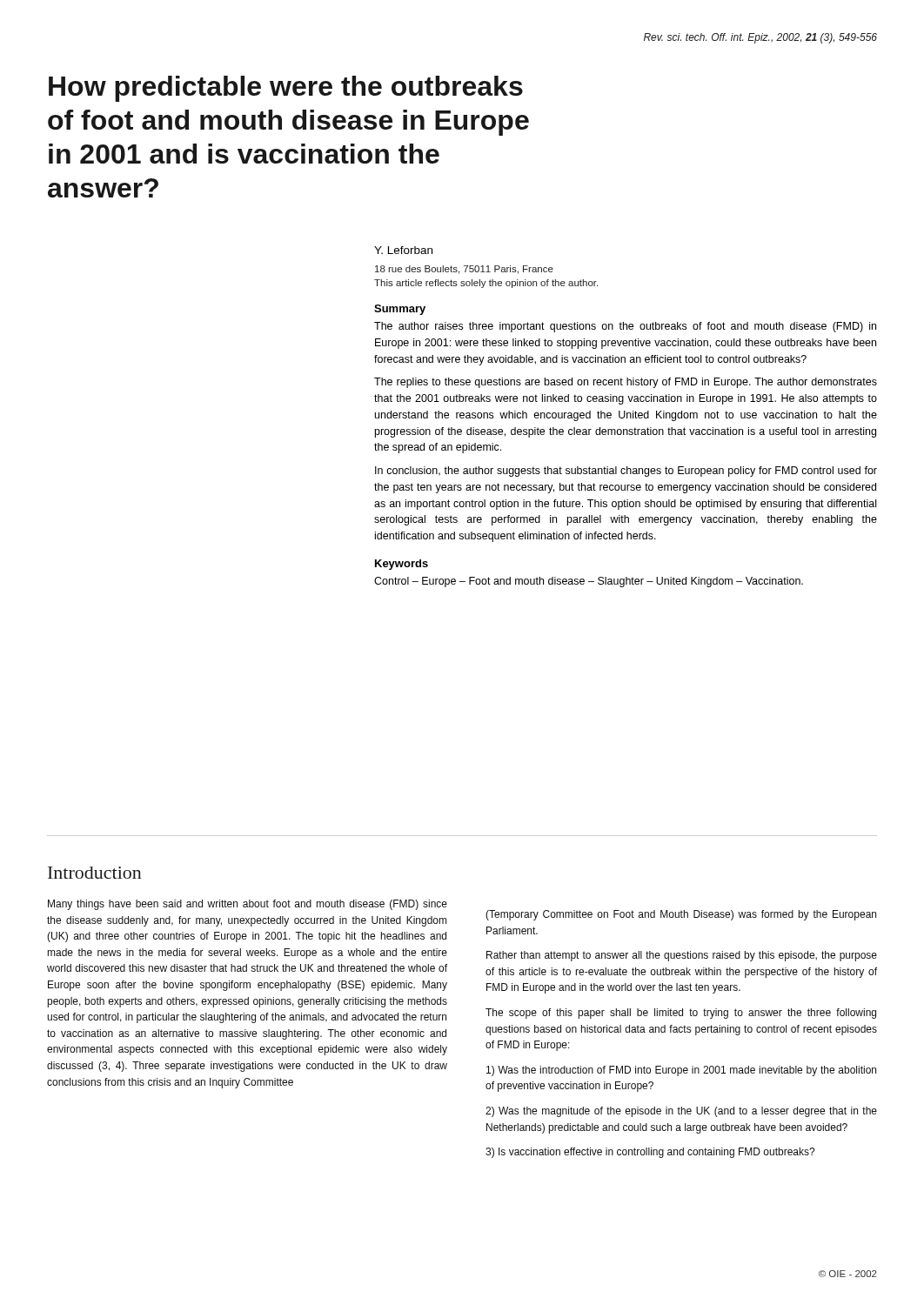Locate the element starting "How predictable were the outbreaks of foot and"
The height and width of the screenshot is (1305, 924).
click(x=291, y=137)
